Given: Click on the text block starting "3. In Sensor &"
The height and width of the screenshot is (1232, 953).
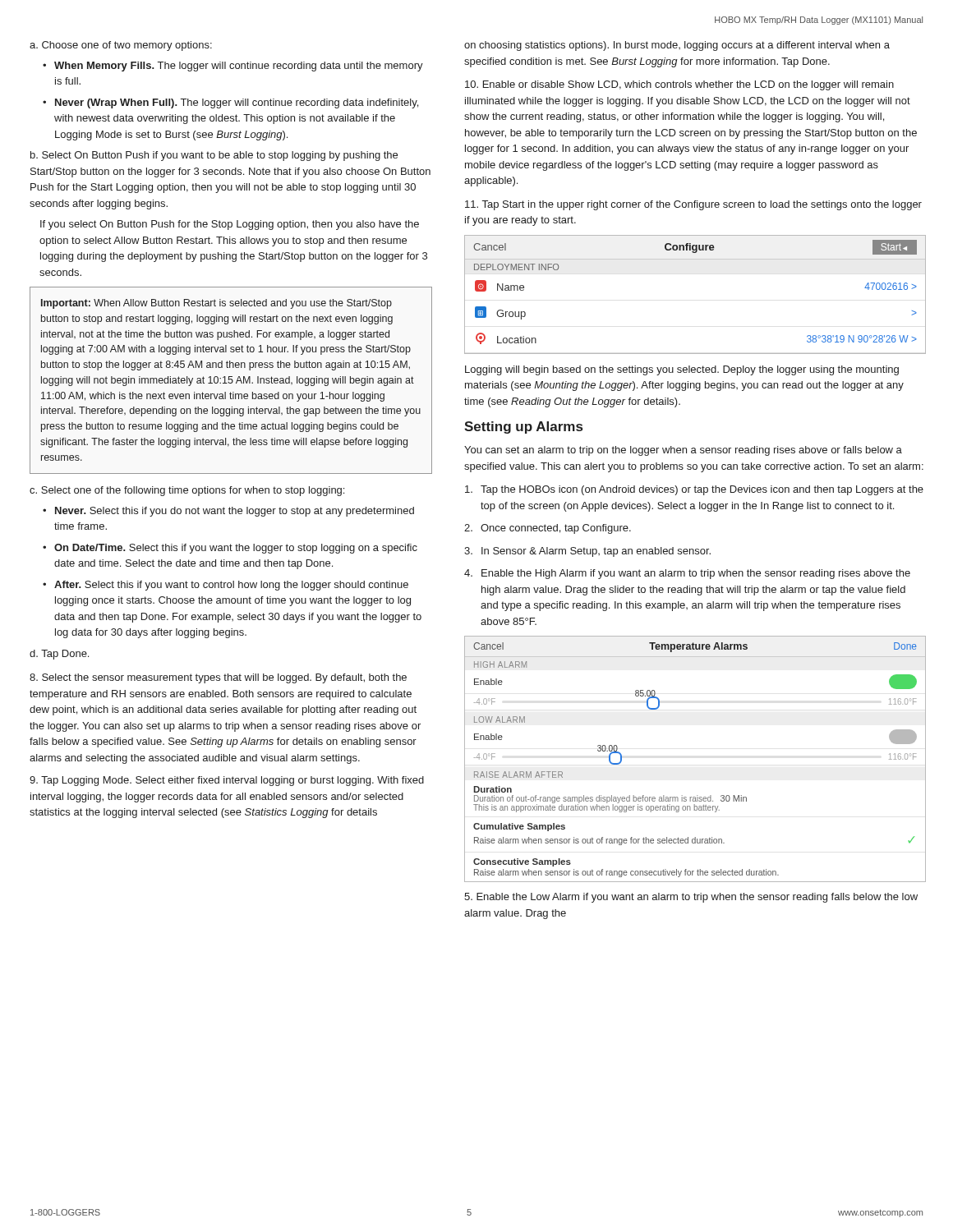Looking at the screenshot, I should tap(694, 550).
